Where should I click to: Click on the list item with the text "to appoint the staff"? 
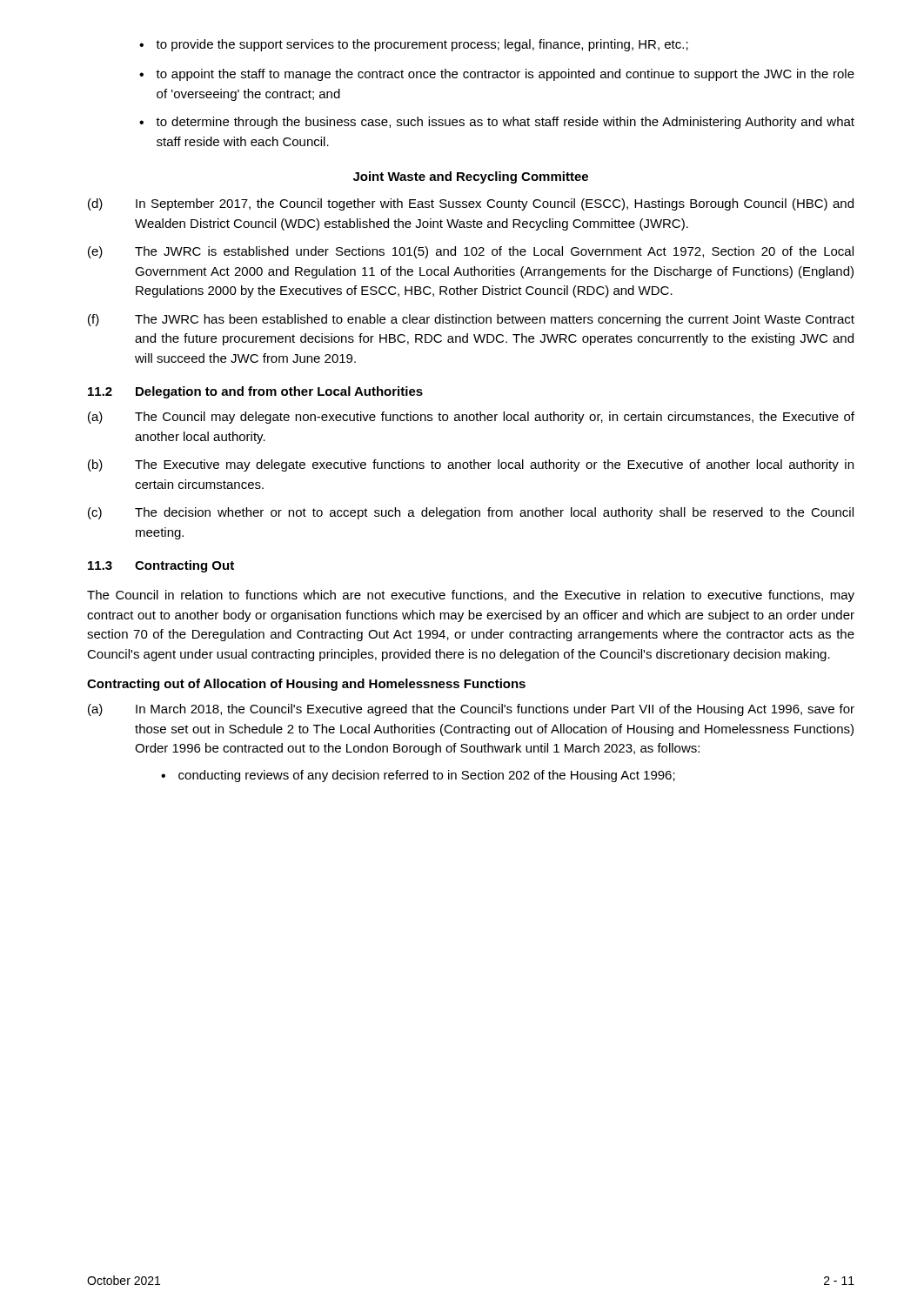[x=497, y=84]
